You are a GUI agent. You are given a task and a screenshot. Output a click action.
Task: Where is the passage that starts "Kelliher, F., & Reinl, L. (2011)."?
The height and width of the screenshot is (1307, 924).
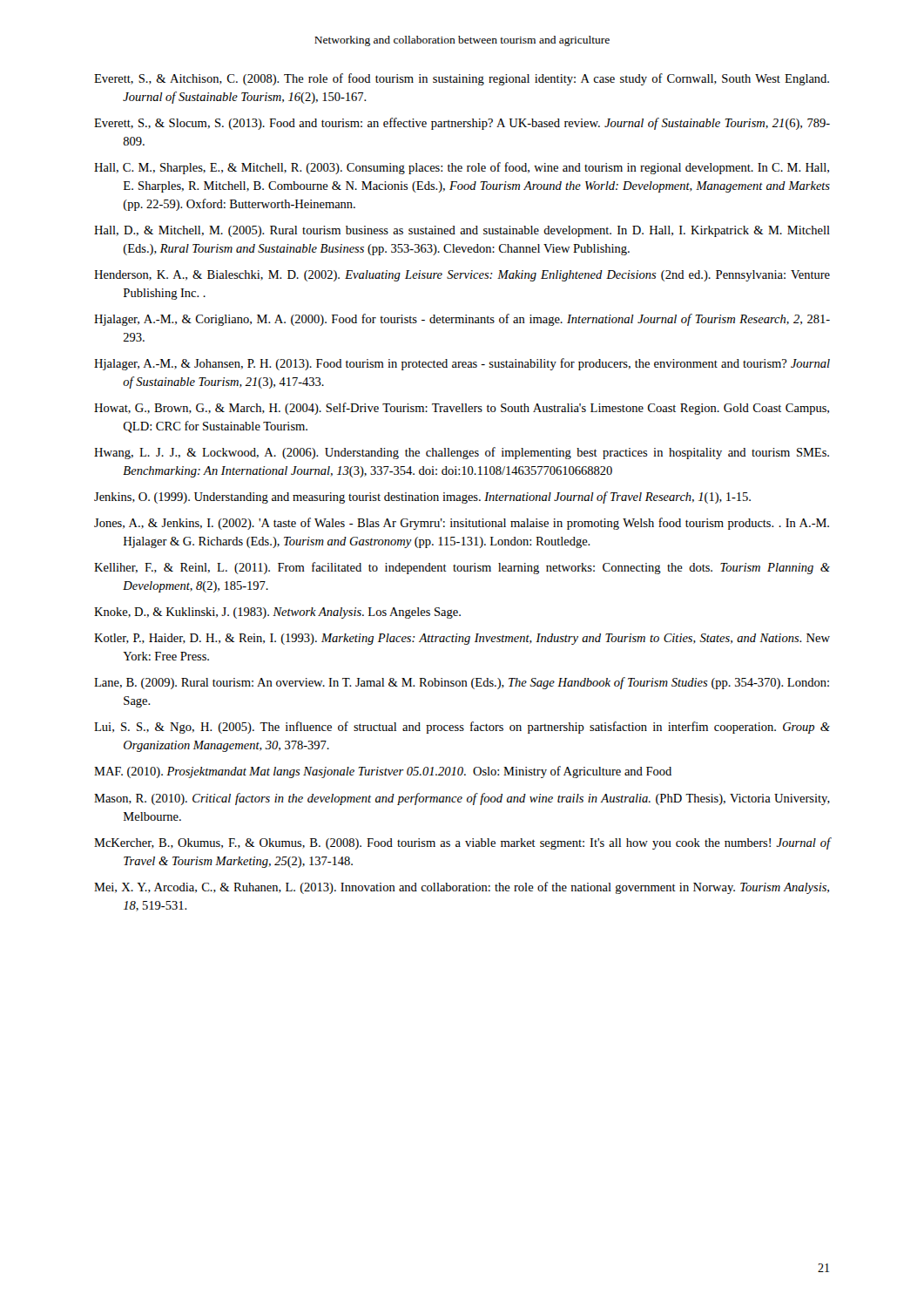462,577
